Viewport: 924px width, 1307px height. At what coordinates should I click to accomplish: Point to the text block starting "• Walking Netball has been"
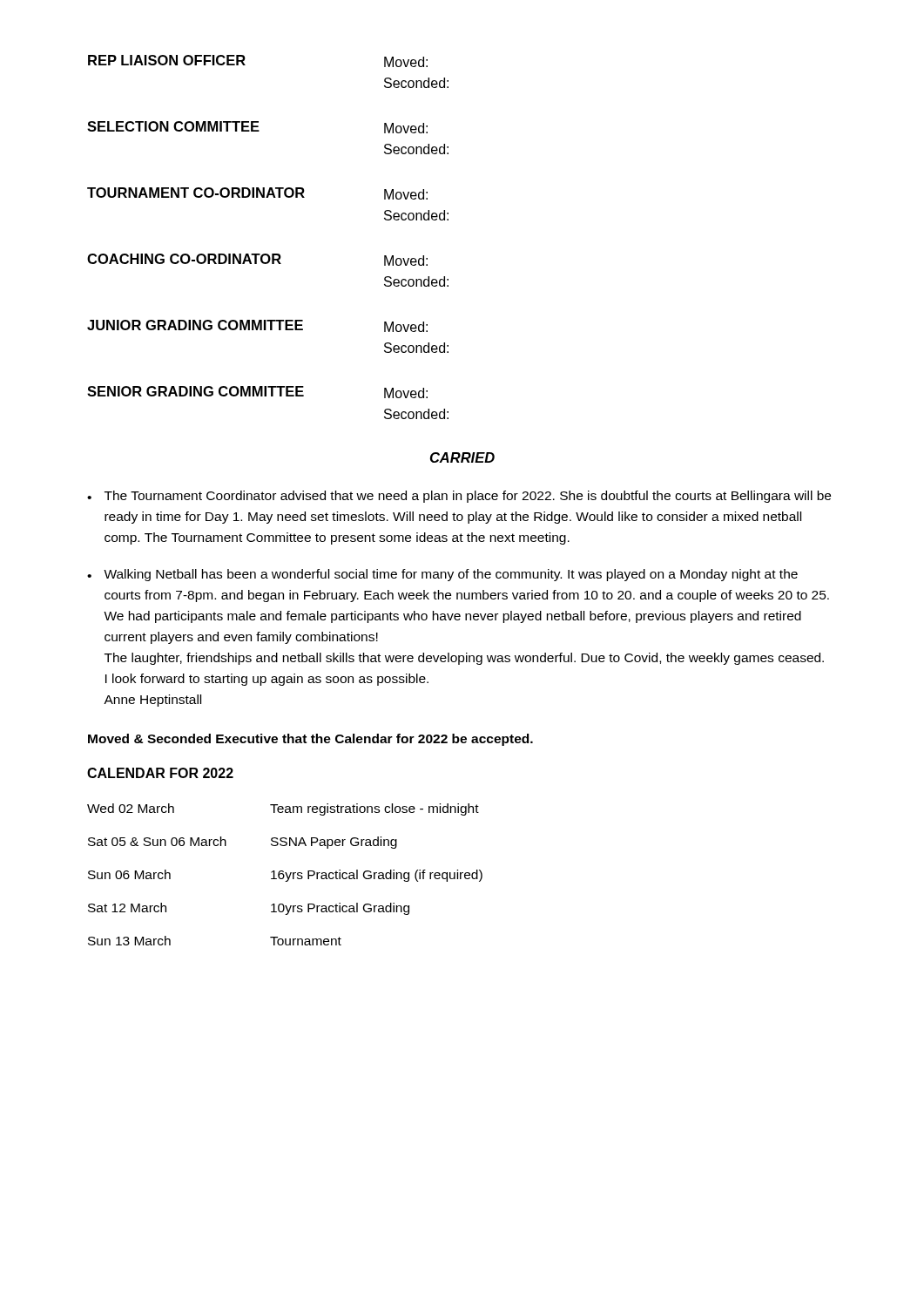click(x=442, y=575)
